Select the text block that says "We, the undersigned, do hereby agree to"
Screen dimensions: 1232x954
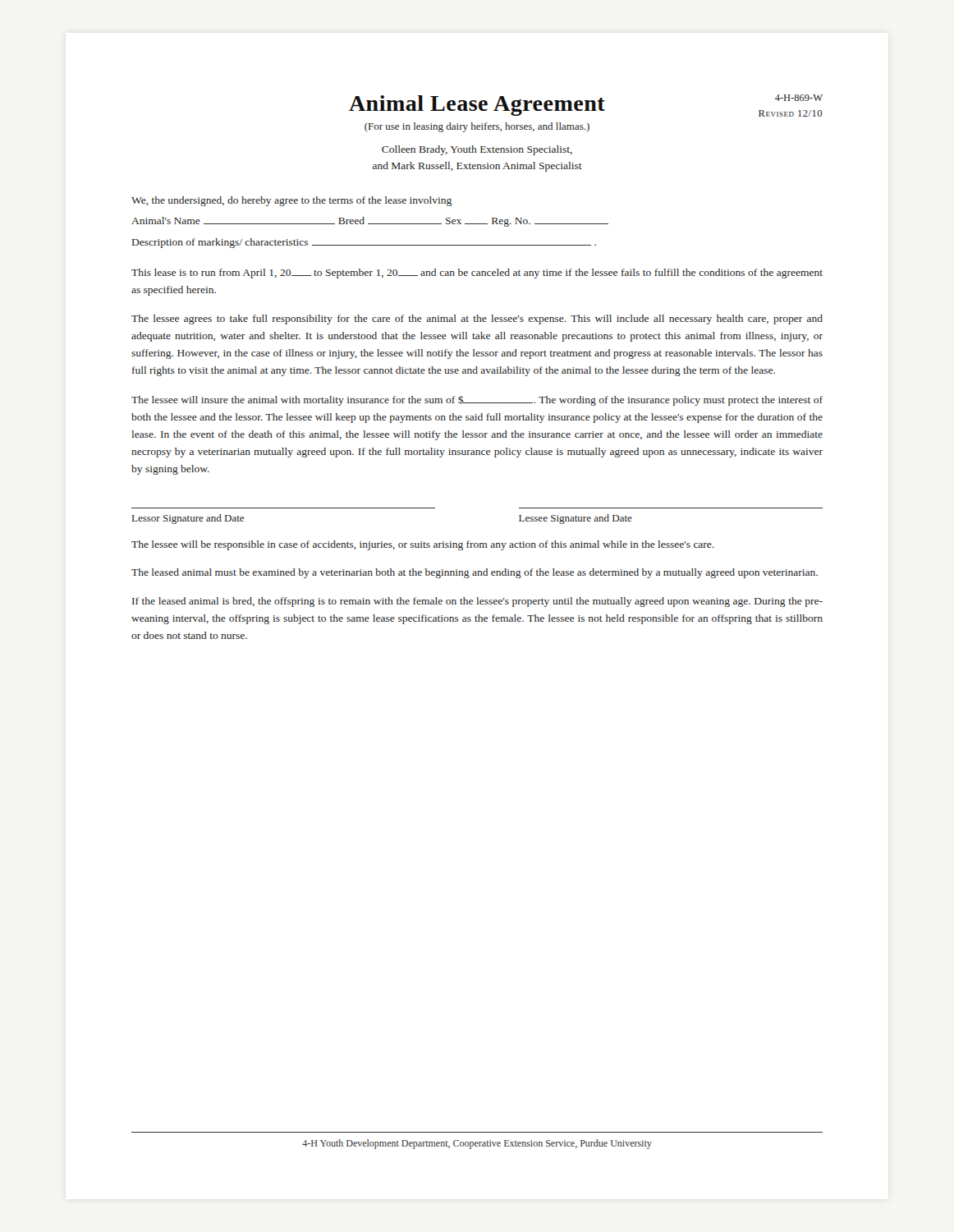pos(477,221)
